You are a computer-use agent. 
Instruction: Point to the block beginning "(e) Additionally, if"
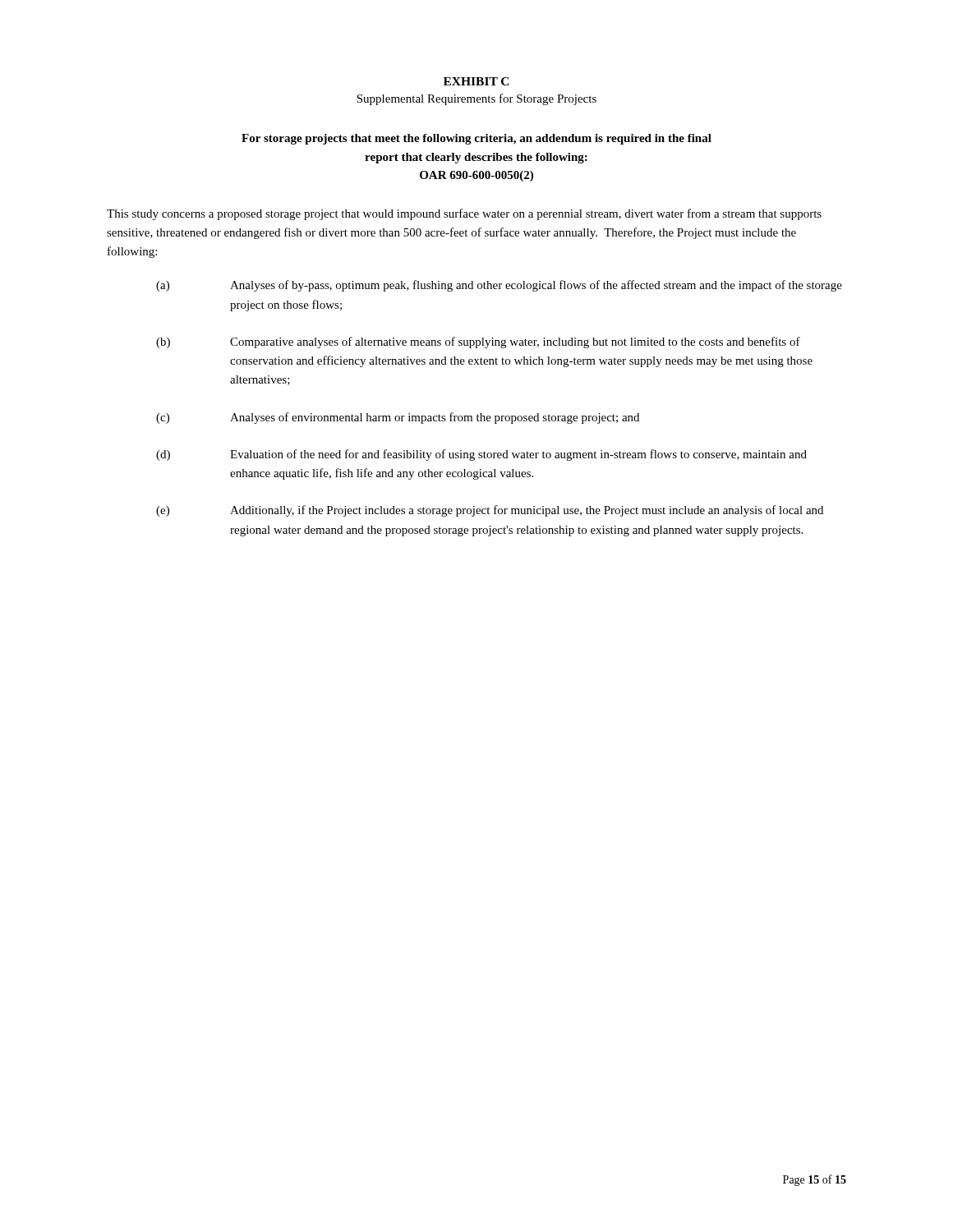[x=476, y=520]
